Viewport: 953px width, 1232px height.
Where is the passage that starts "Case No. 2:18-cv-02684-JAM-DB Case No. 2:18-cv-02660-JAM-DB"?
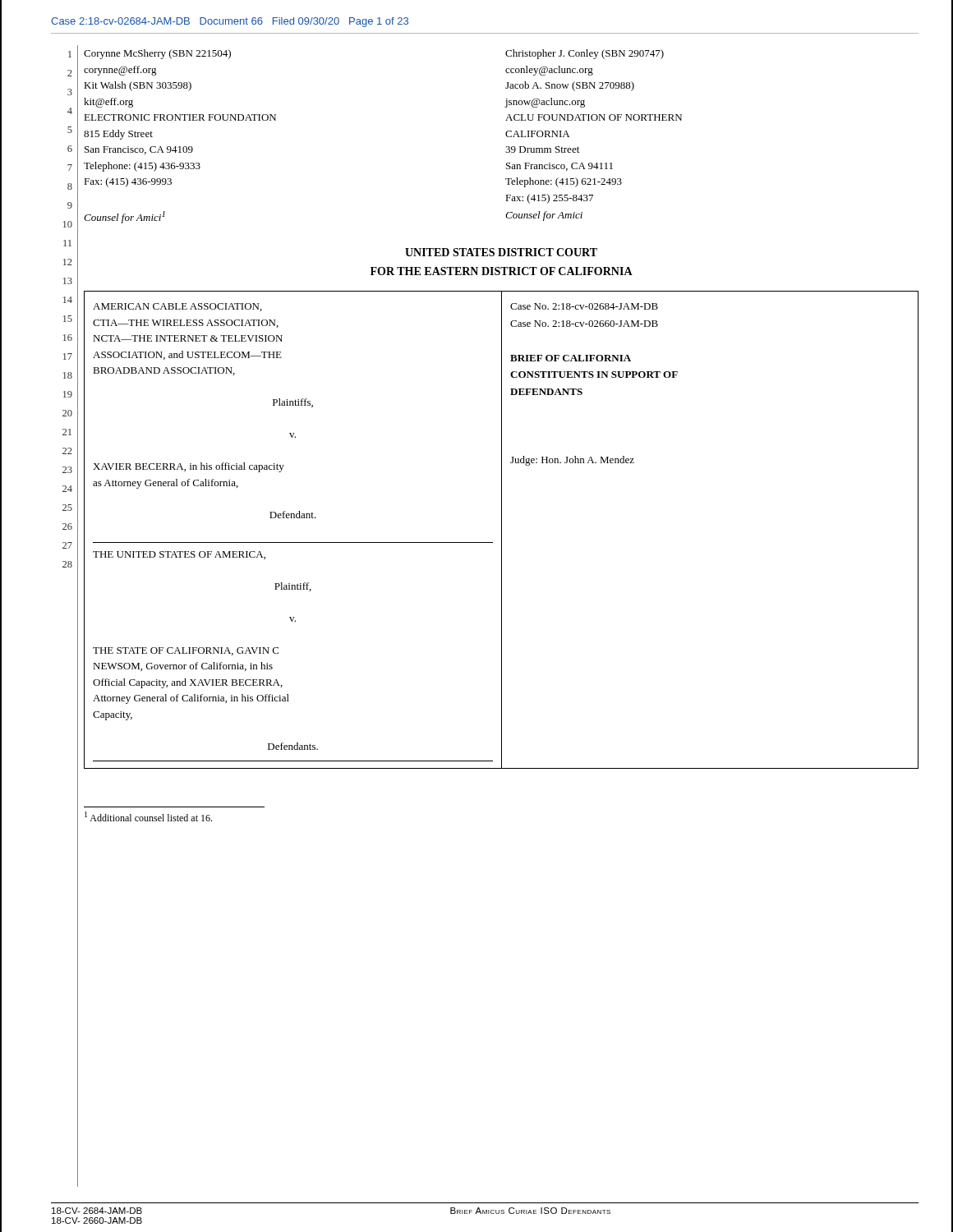coord(594,383)
